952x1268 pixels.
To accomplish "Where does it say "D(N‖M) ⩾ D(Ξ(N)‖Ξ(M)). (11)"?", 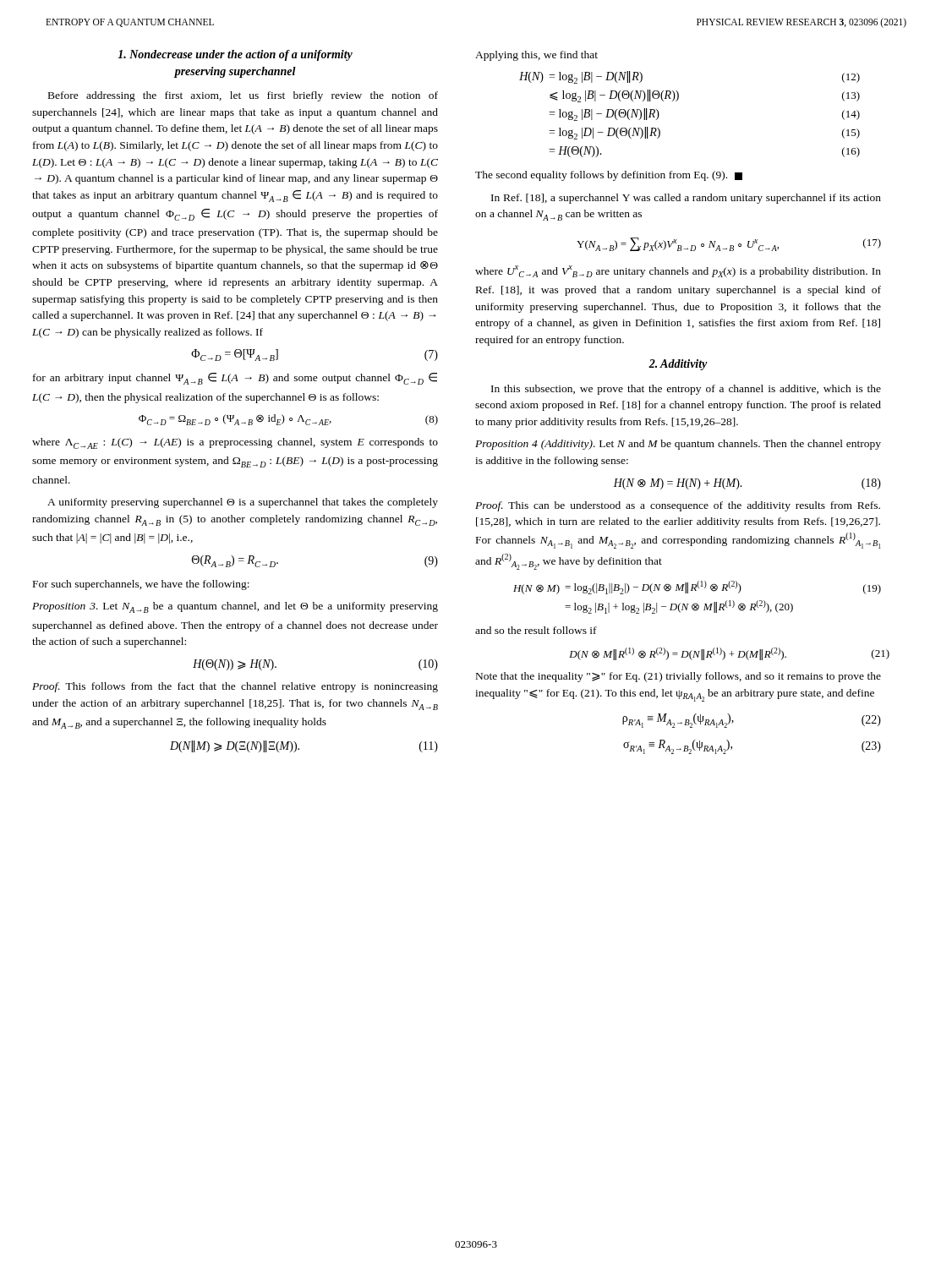I will 235,747.
